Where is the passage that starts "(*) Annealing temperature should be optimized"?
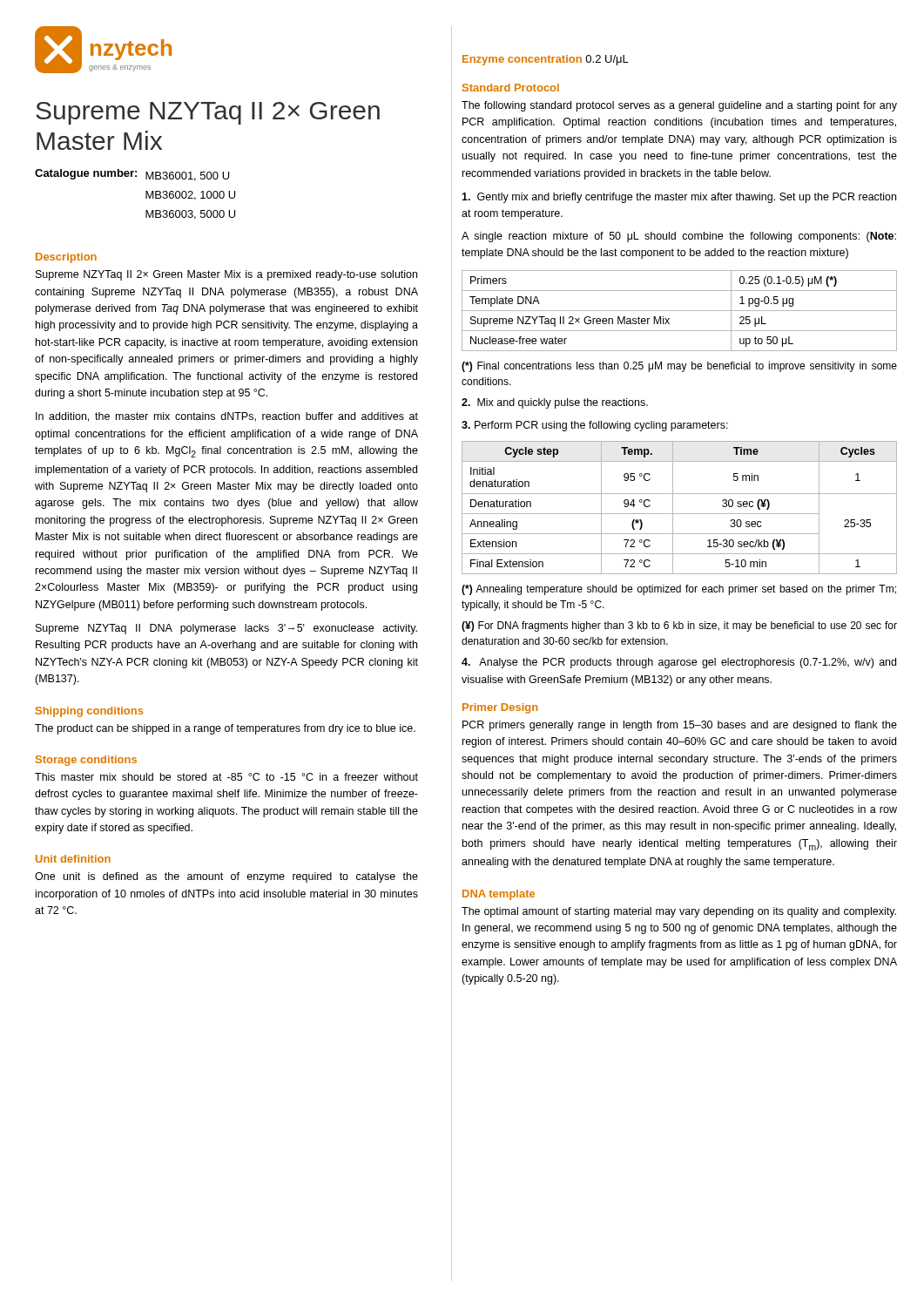Viewport: 924px width, 1307px height. pyautogui.click(x=679, y=597)
